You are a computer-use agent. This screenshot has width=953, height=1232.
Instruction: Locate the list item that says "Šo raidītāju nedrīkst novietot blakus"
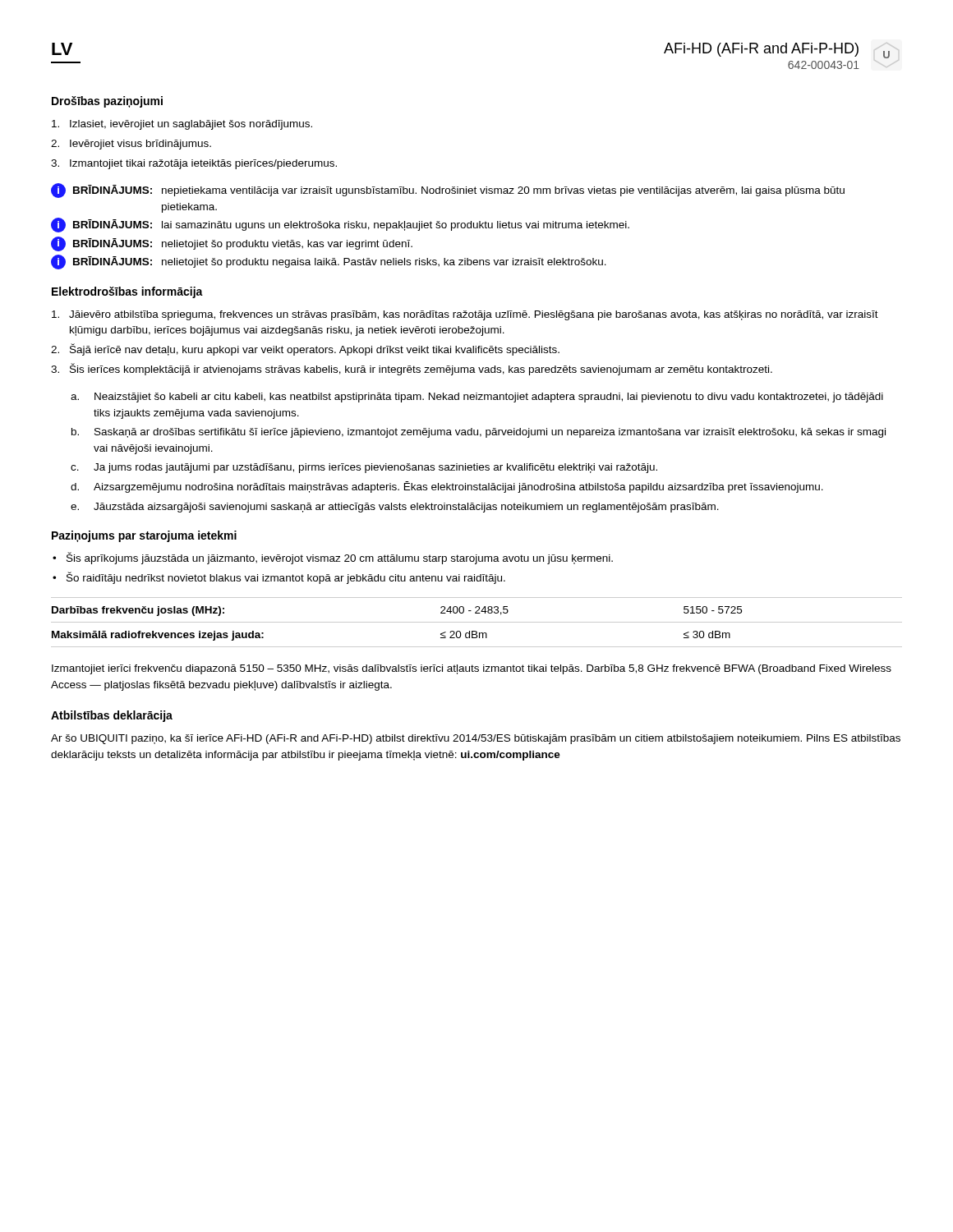click(x=286, y=578)
